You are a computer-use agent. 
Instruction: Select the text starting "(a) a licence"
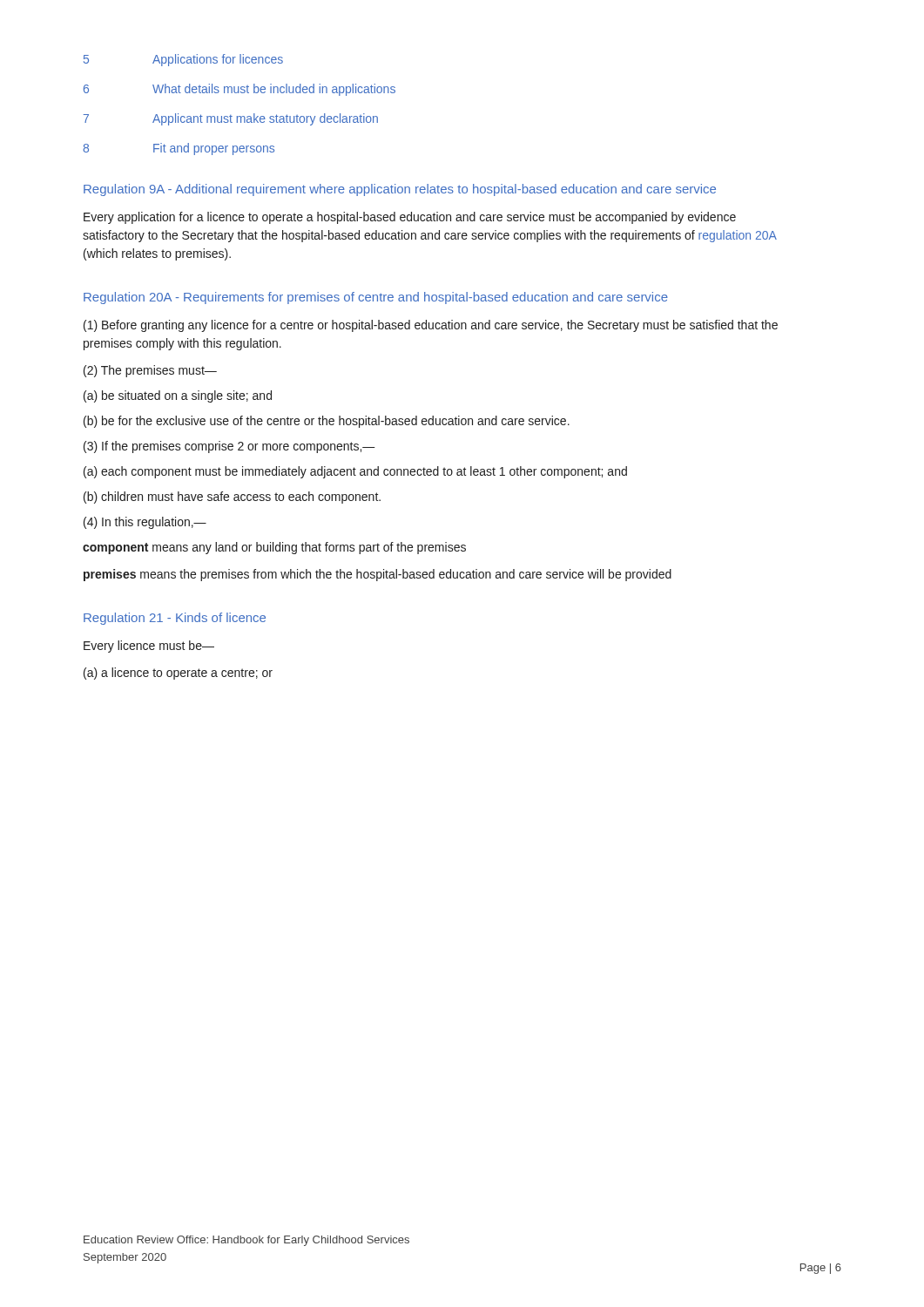coord(178,673)
